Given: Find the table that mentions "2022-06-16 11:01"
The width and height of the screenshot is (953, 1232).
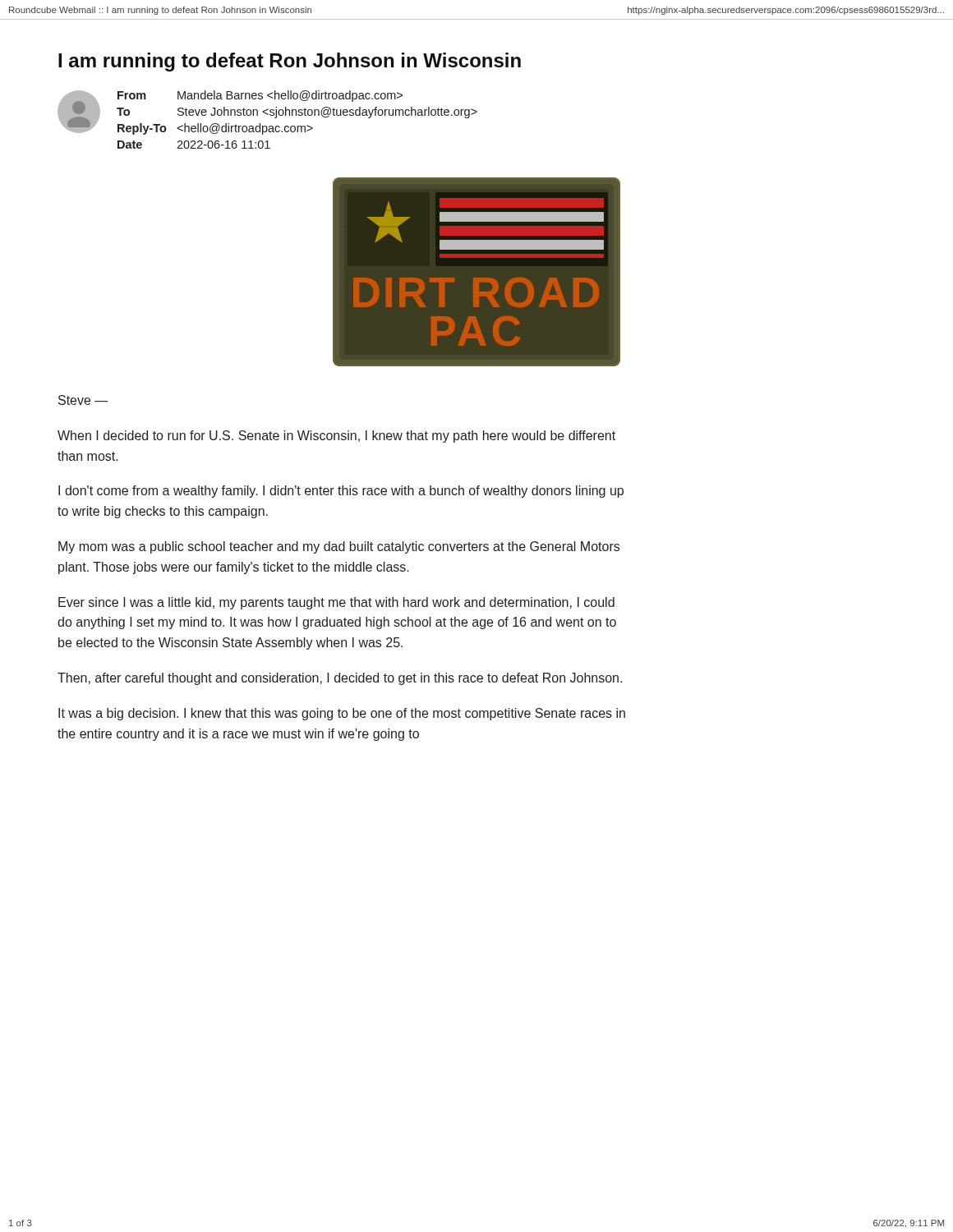Looking at the screenshot, I should pyautogui.click(x=476, y=120).
